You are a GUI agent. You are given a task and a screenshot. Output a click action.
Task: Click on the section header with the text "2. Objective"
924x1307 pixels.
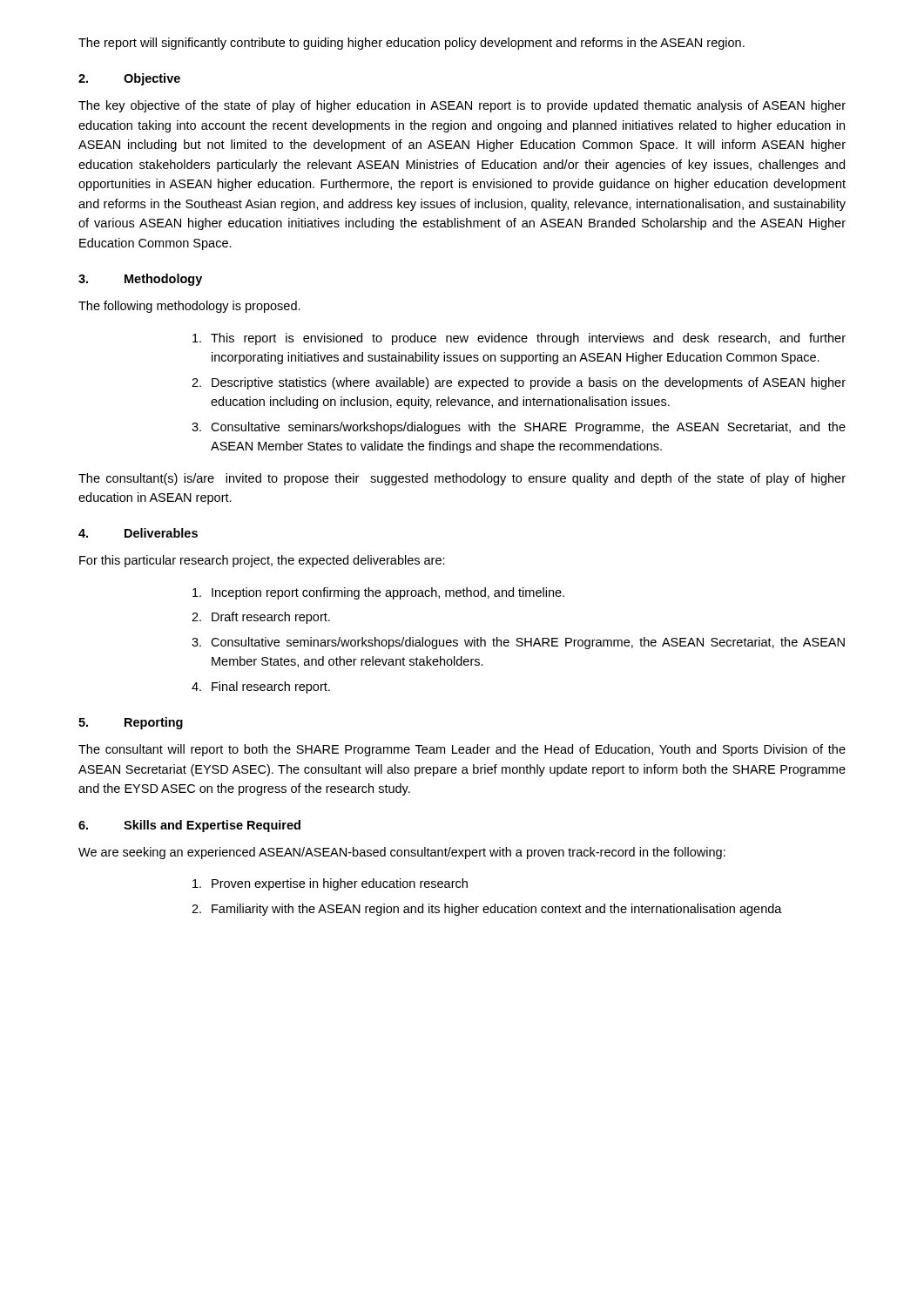click(x=129, y=79)
